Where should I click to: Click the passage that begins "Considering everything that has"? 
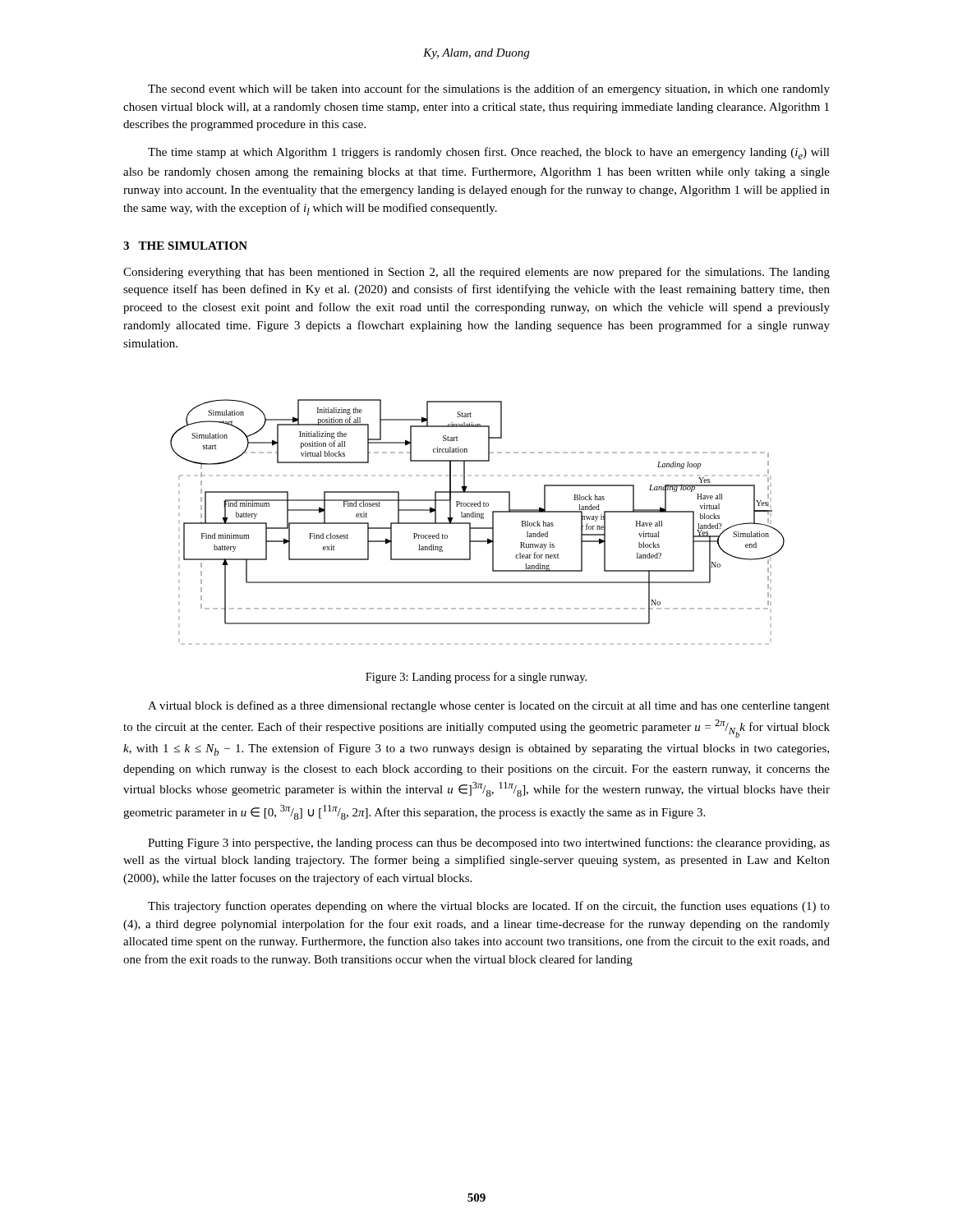click(476, 307)
